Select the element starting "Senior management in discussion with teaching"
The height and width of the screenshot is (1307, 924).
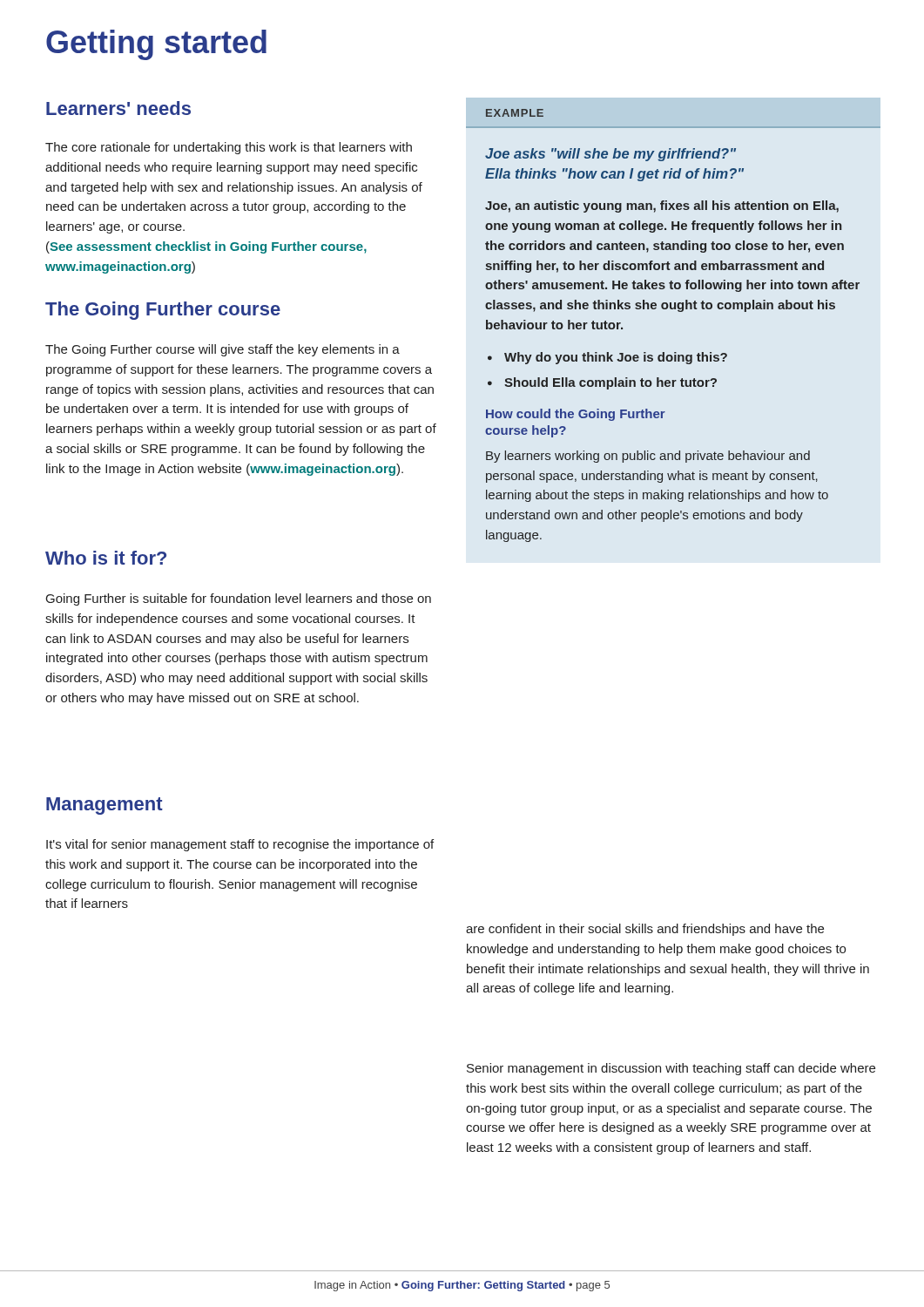click(x=671, y=1108)
